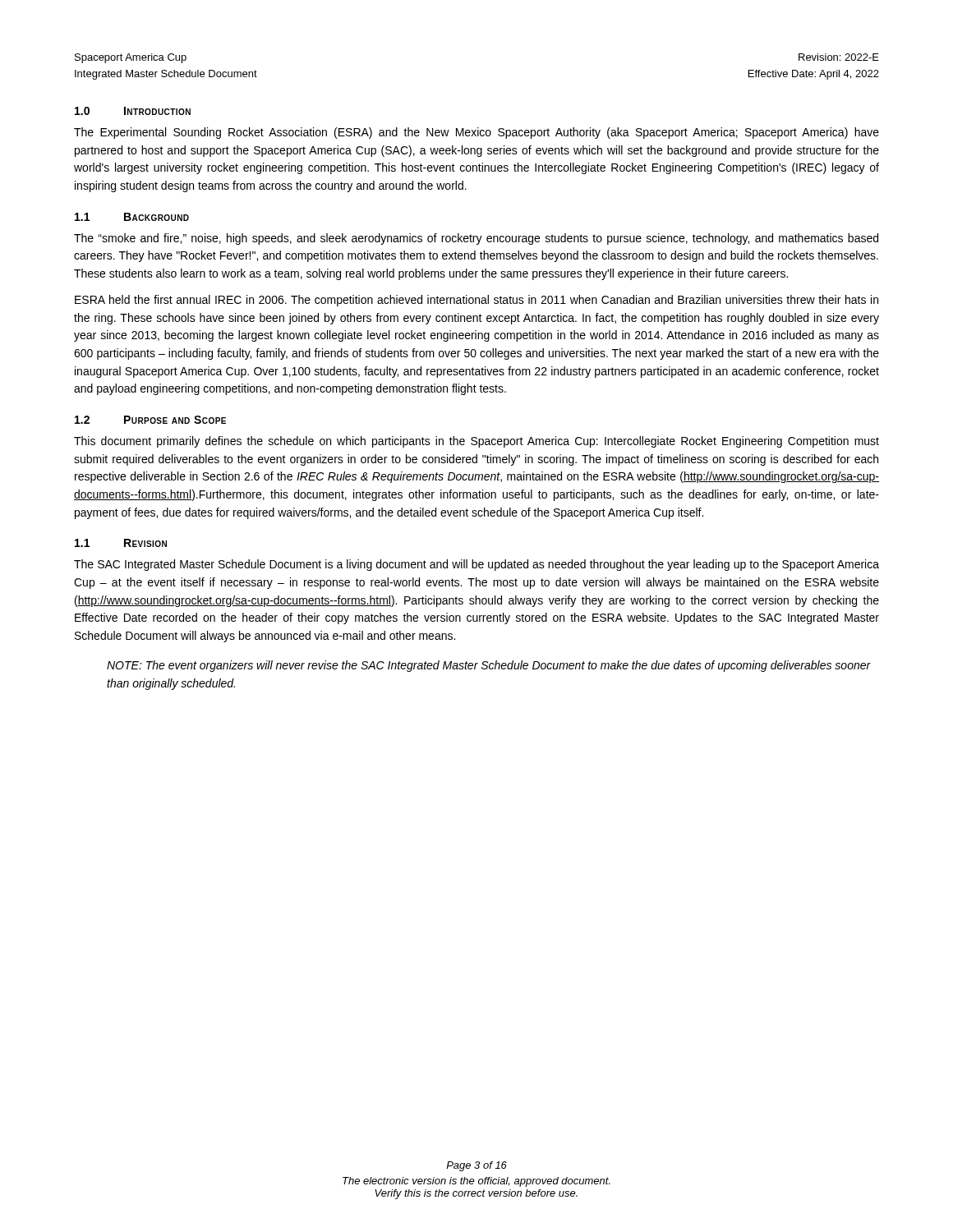Select the section header that reads "1.1 Revision"

121,543
